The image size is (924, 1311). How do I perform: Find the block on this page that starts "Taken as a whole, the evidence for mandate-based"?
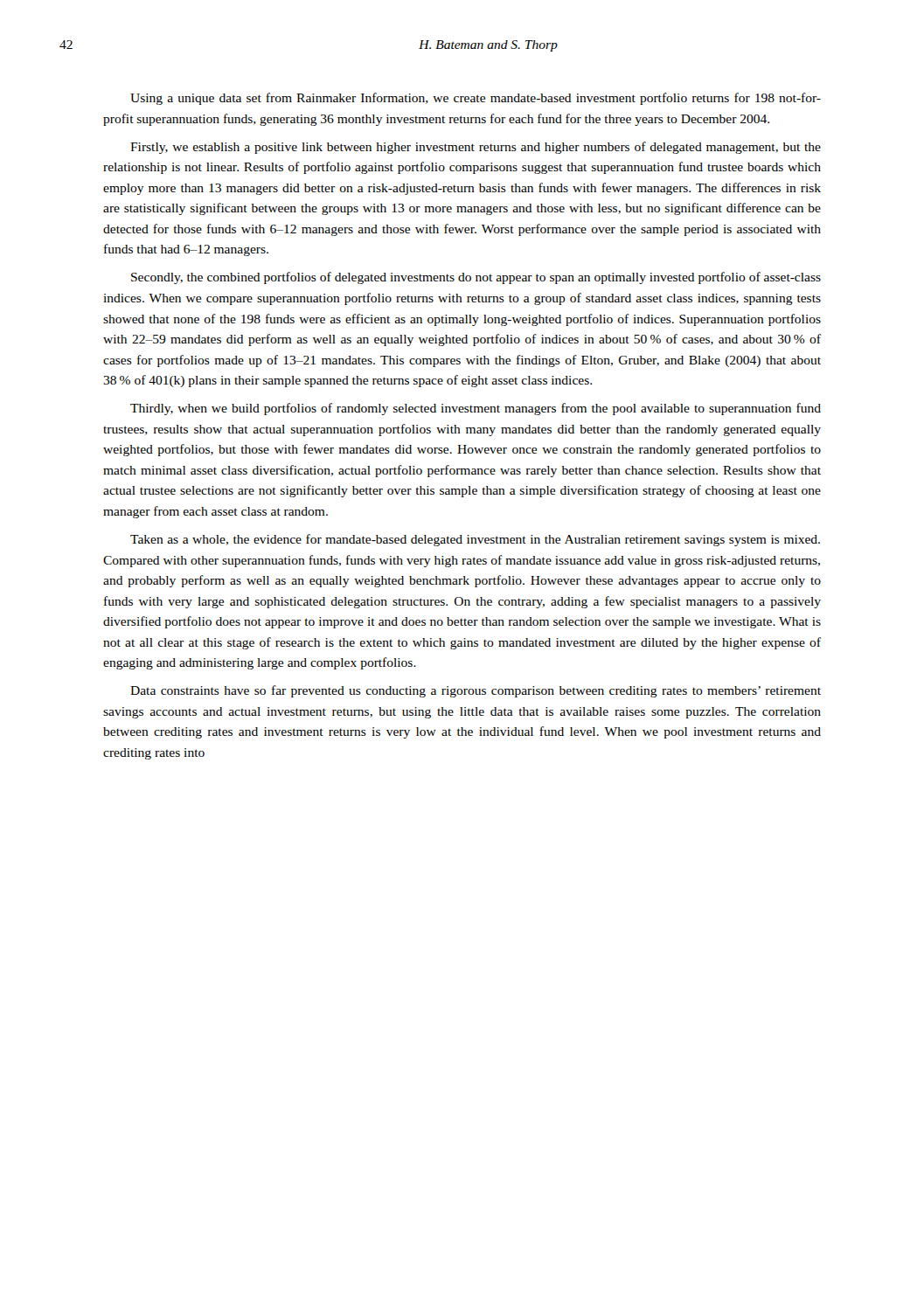point(462,601)
